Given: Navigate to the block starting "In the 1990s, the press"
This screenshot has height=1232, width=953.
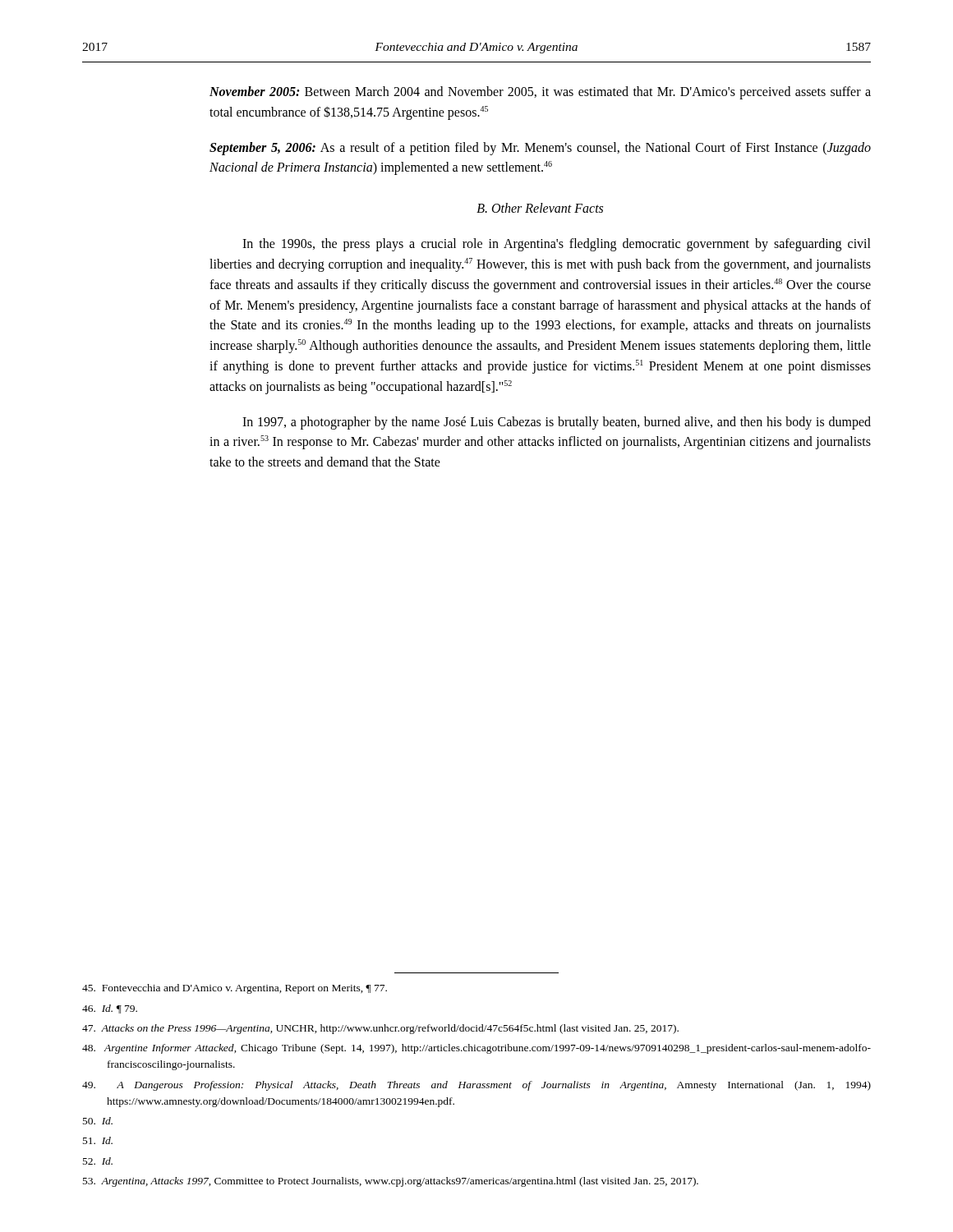Looking at the screenshot, I should click(540, 315).
